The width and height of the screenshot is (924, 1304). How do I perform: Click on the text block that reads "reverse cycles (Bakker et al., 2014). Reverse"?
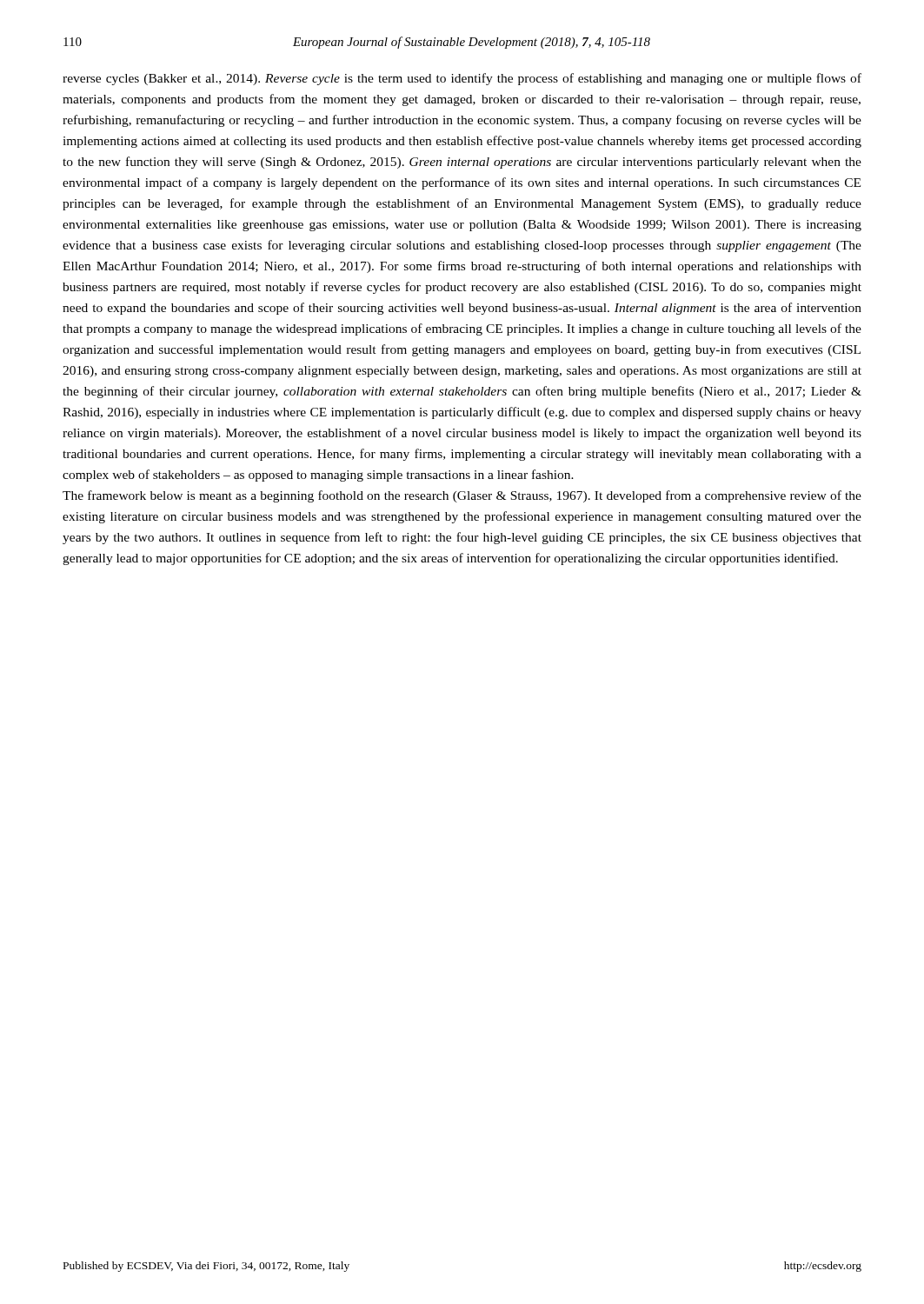click(462, 318)
